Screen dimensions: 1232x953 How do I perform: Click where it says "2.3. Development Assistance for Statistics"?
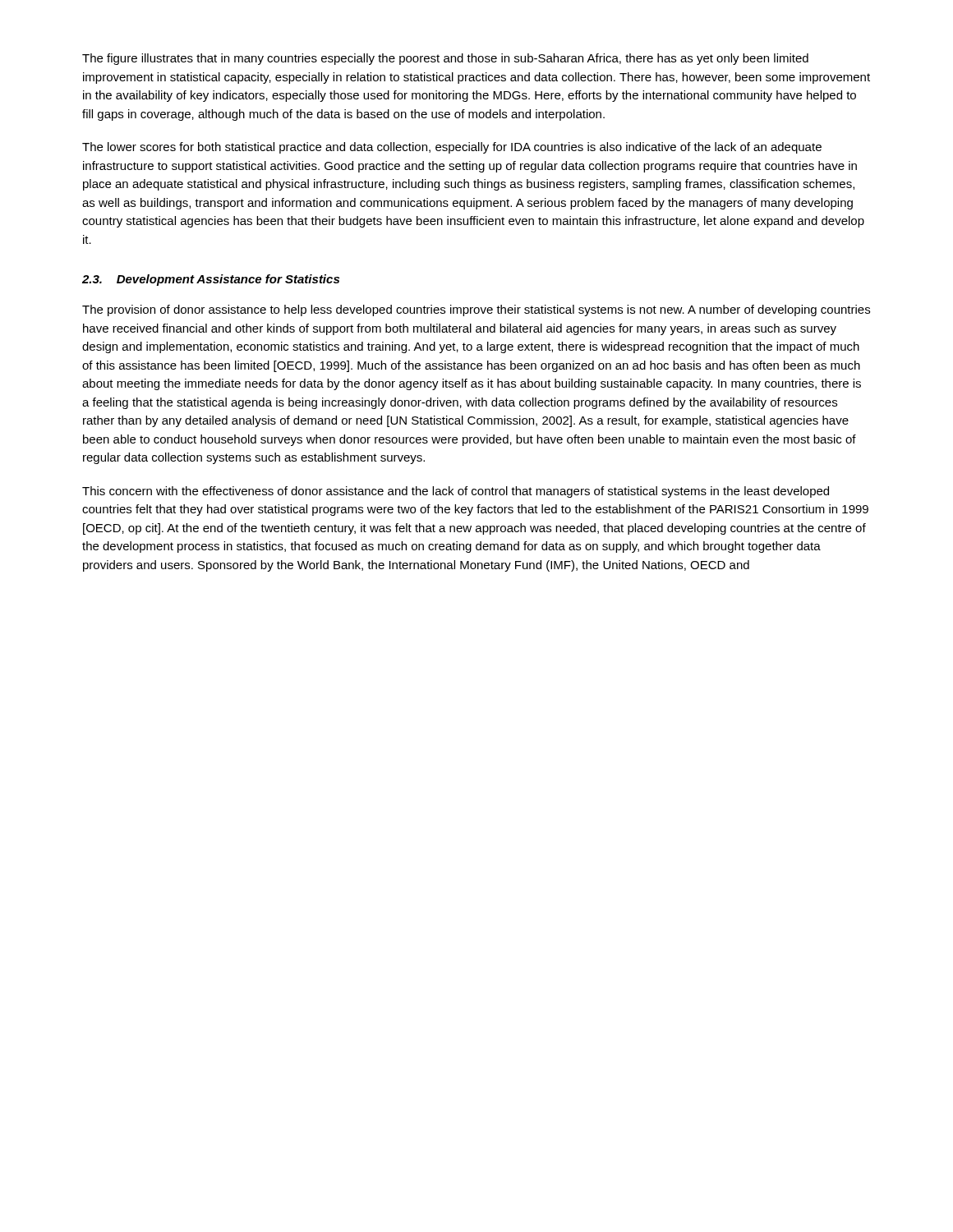tap(211, 279)
